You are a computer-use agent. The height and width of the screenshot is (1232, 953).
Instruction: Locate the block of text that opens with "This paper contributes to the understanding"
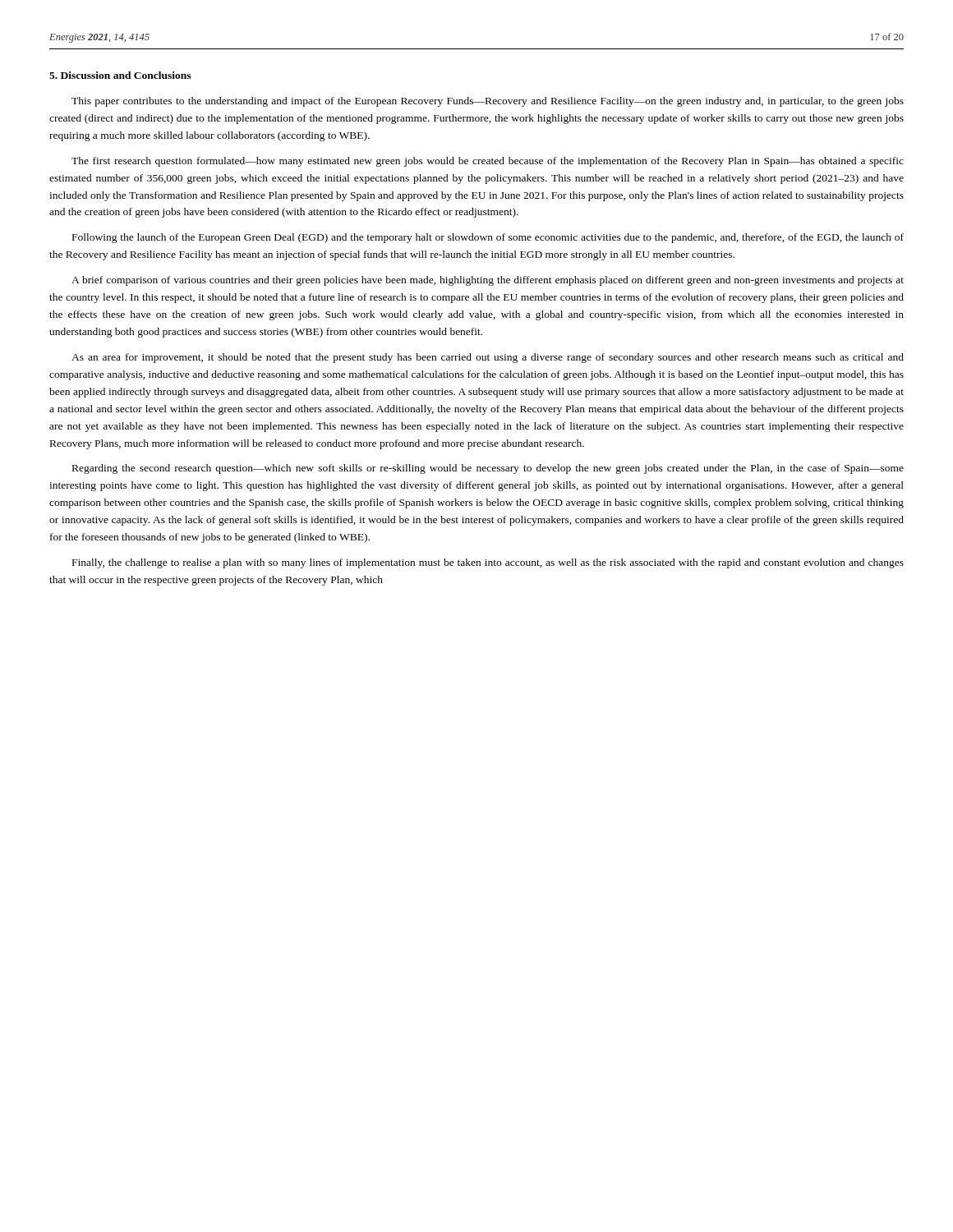[x=476, y=118]
